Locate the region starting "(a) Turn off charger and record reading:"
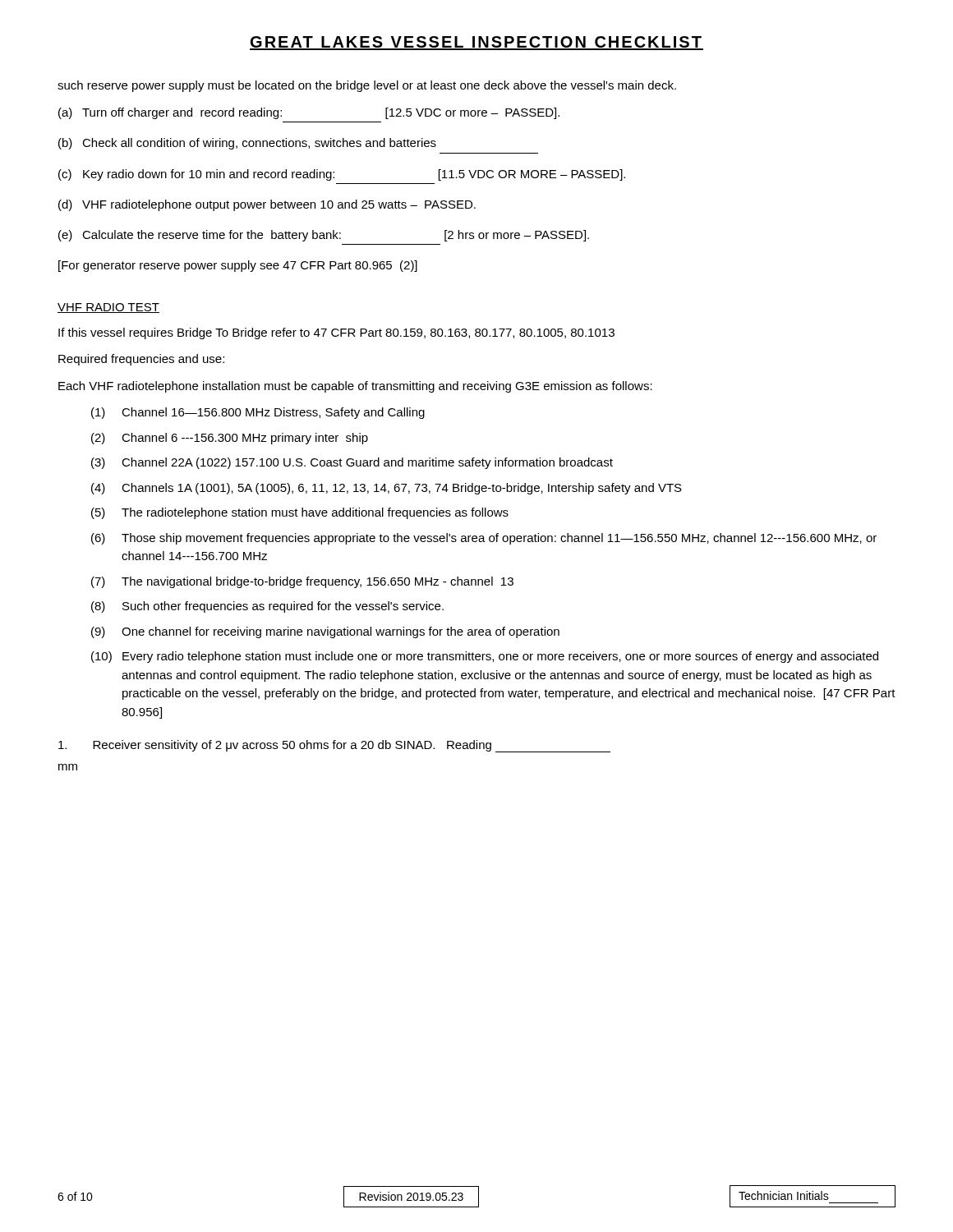Image resolution: width=953 pixels, height=1232 pixels. tap(476, 113)
